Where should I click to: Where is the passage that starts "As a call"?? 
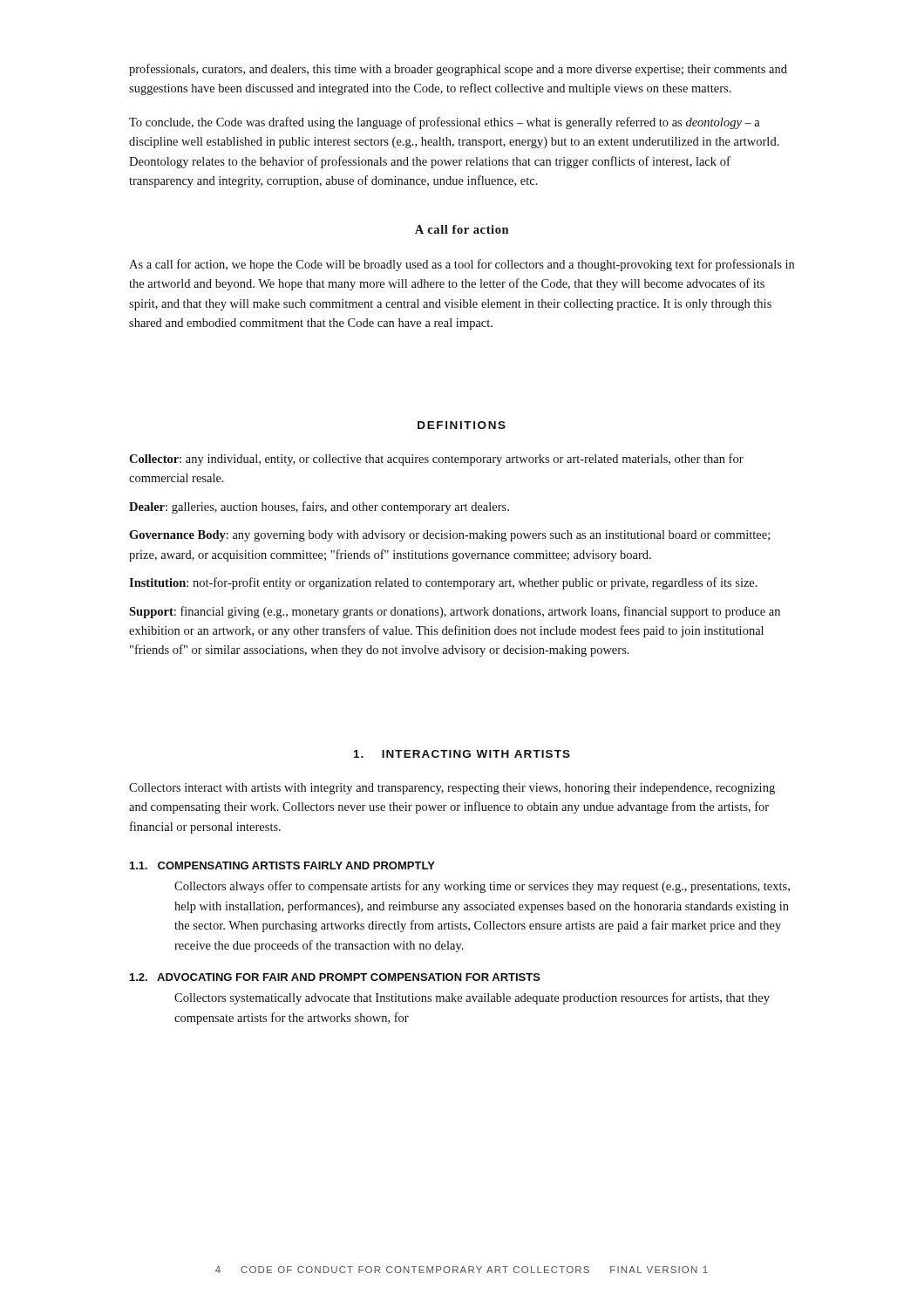[x=462, y=293]
